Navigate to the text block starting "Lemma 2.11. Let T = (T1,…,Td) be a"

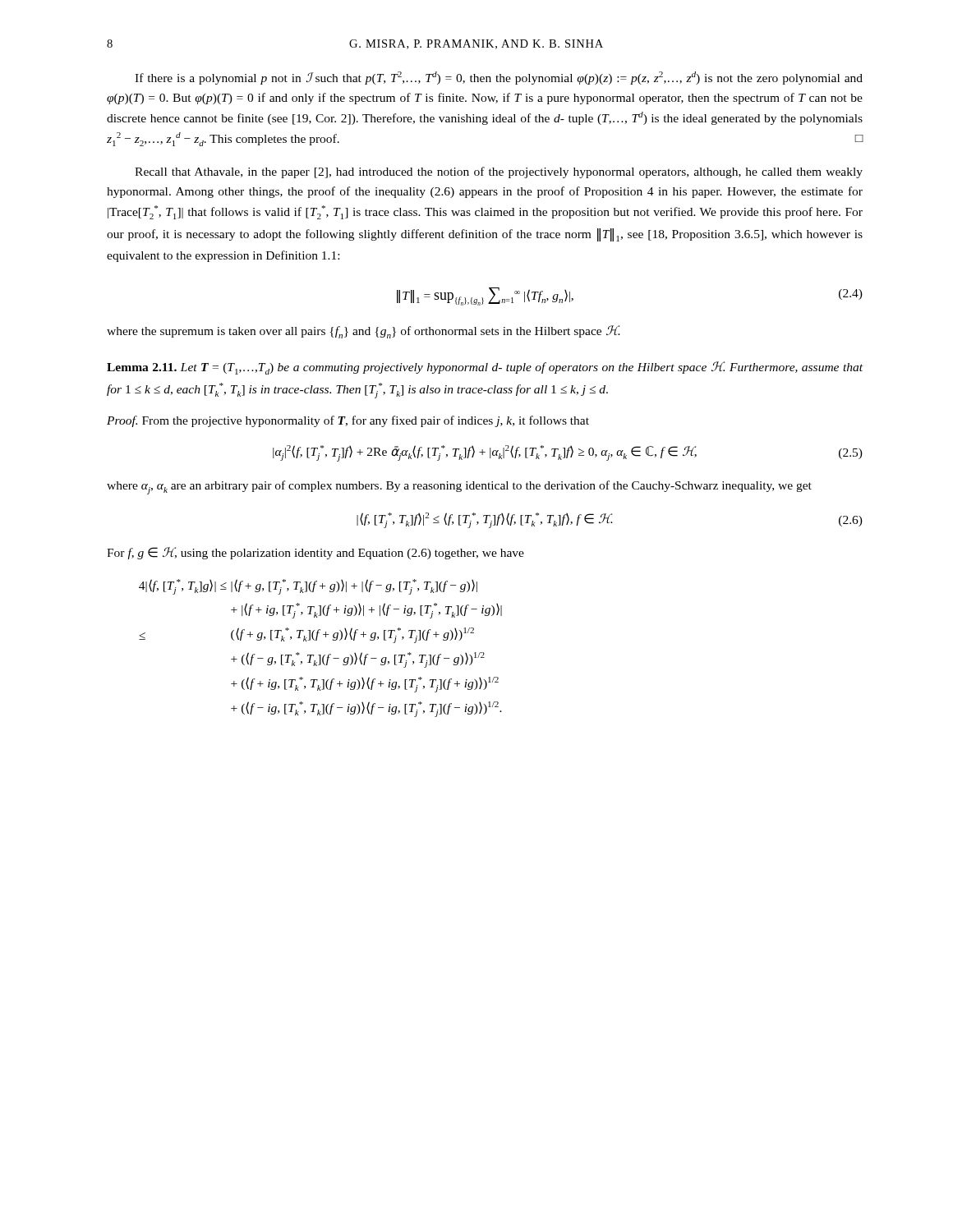[x=485, y=379]
